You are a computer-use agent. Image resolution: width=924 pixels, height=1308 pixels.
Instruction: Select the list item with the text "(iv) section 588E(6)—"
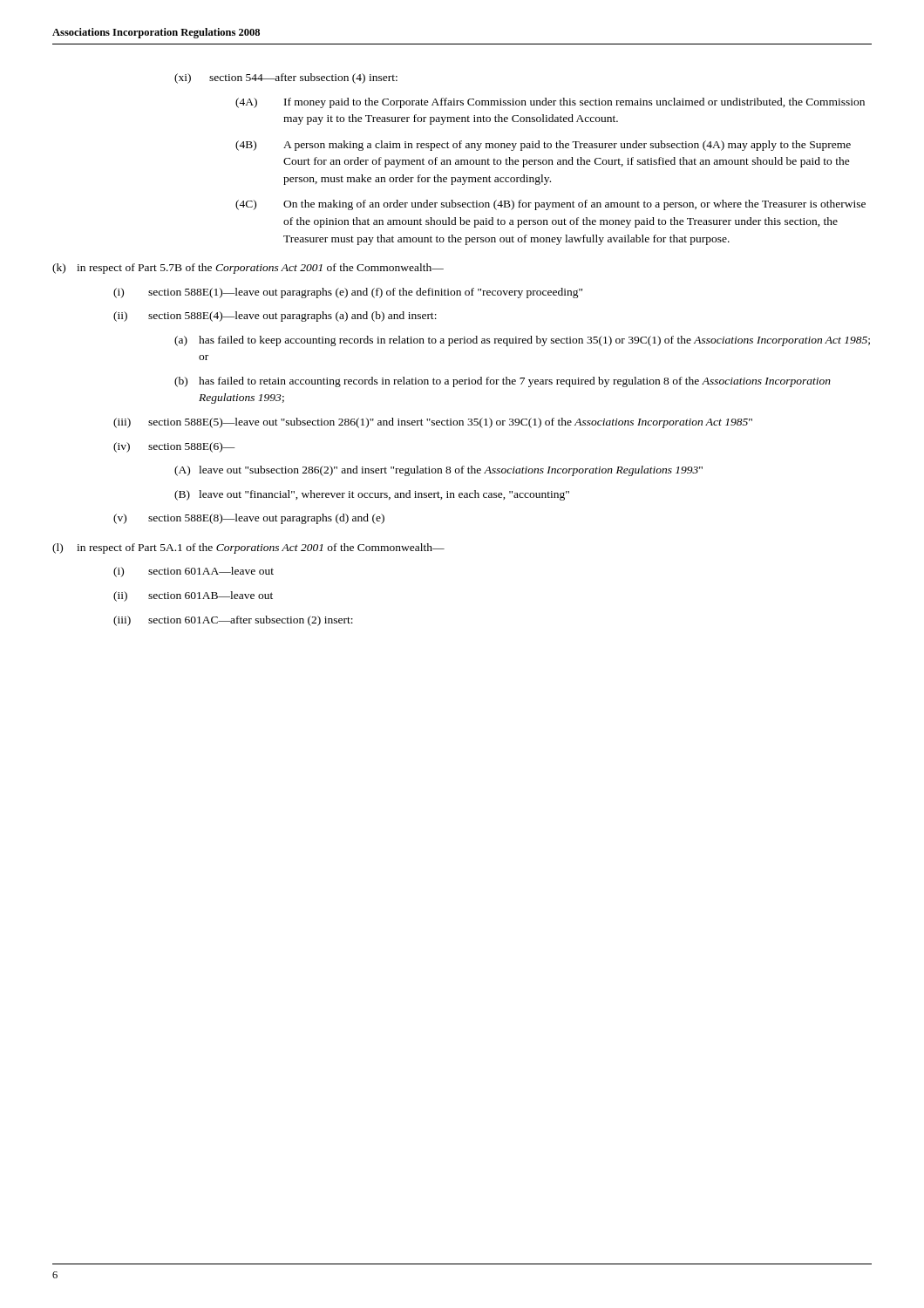[174, 447]
